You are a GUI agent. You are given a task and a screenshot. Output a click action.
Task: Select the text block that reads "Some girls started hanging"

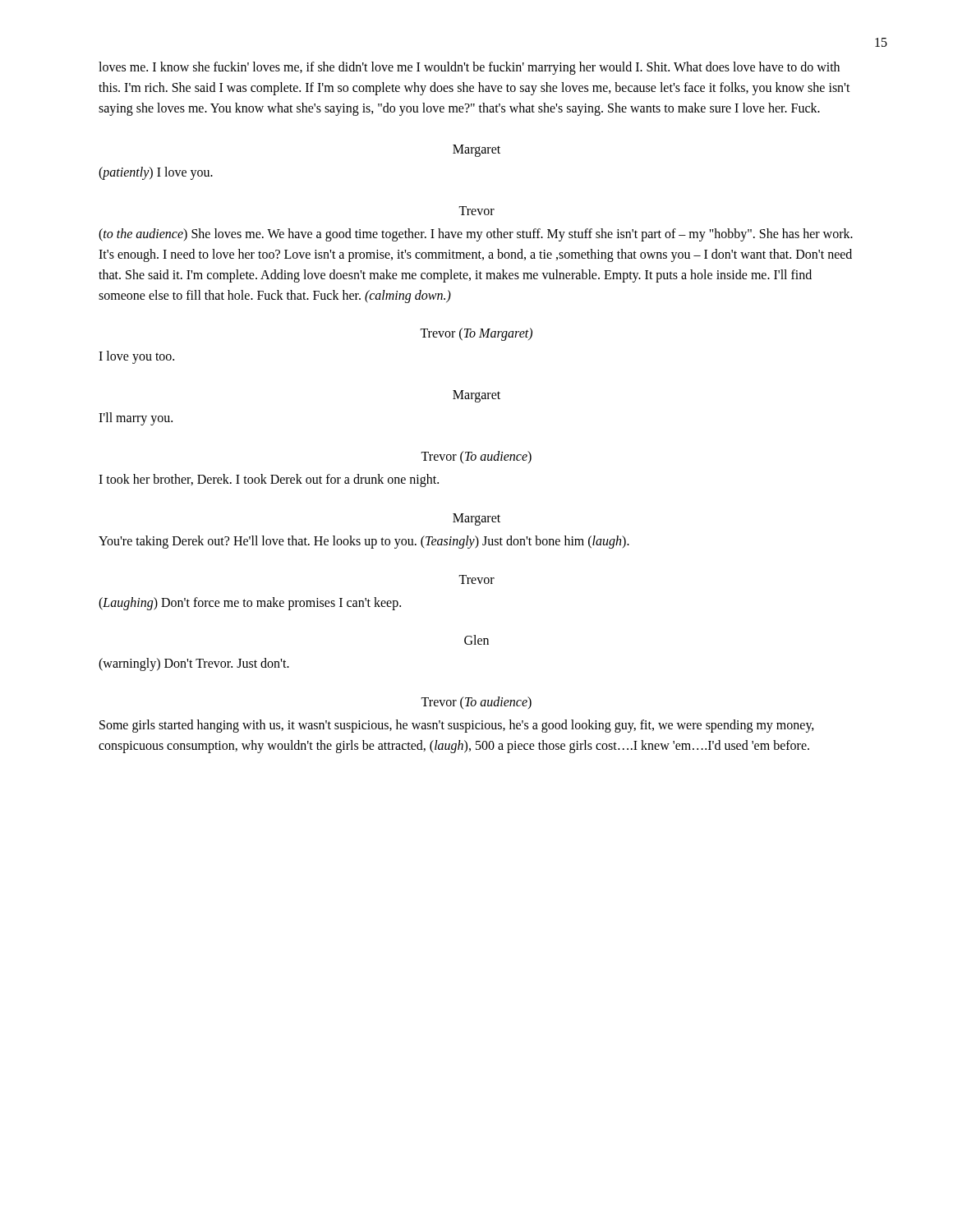click(x=456, y=735)
